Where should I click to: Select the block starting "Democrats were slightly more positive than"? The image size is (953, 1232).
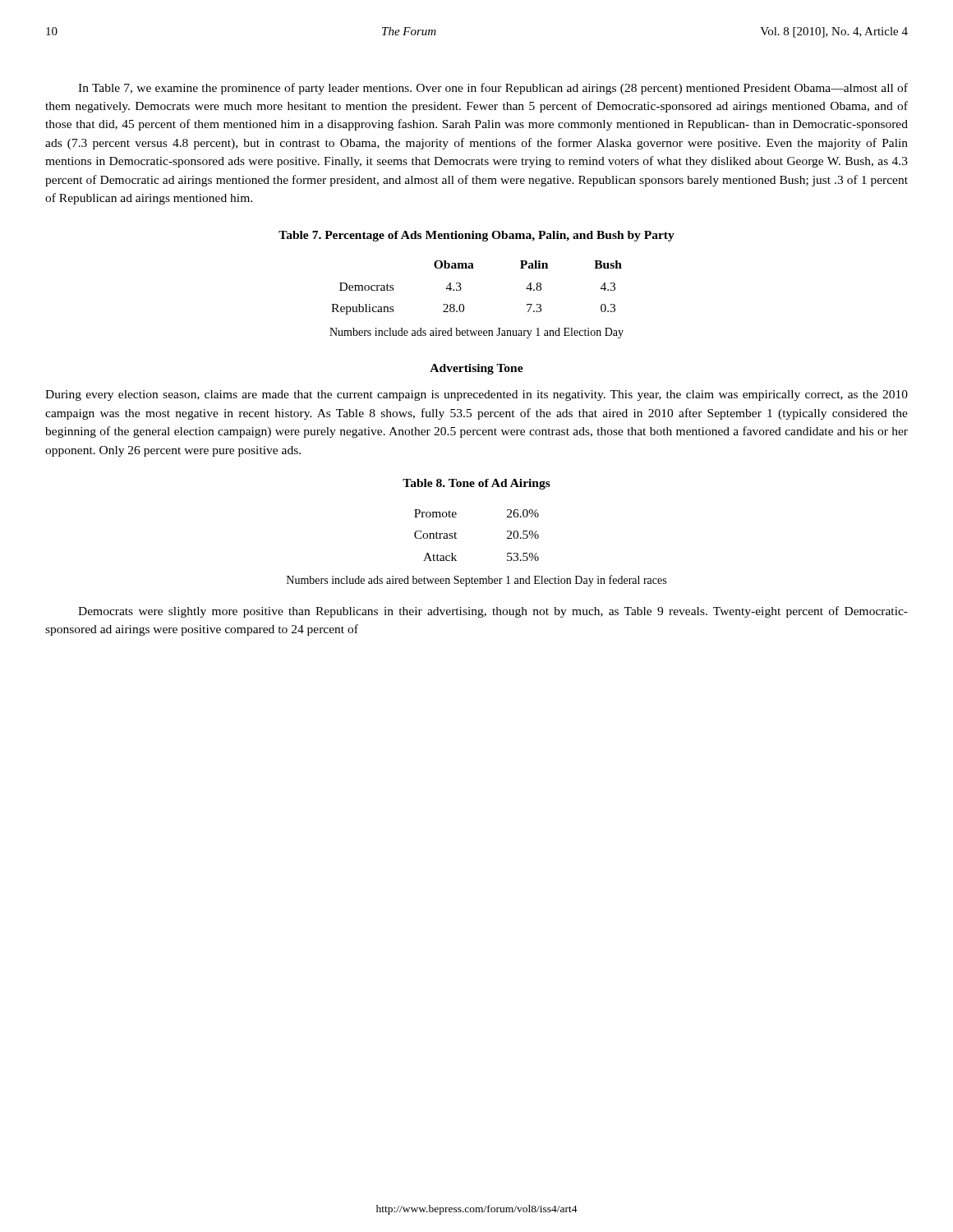[x=476, y=620]
